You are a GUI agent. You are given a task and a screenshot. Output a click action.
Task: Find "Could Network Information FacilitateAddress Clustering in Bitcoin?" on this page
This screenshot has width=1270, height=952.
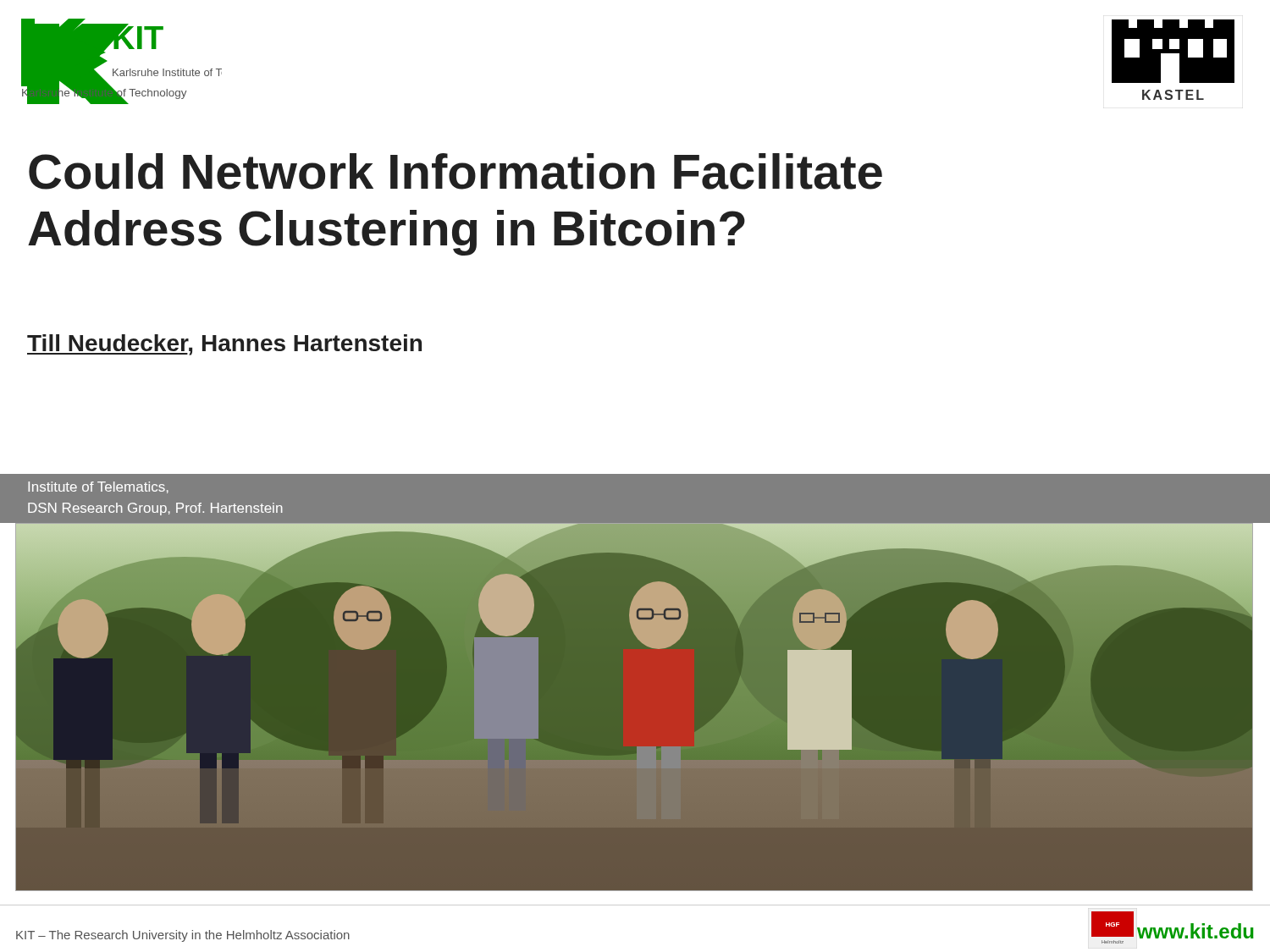coord(493,200)
